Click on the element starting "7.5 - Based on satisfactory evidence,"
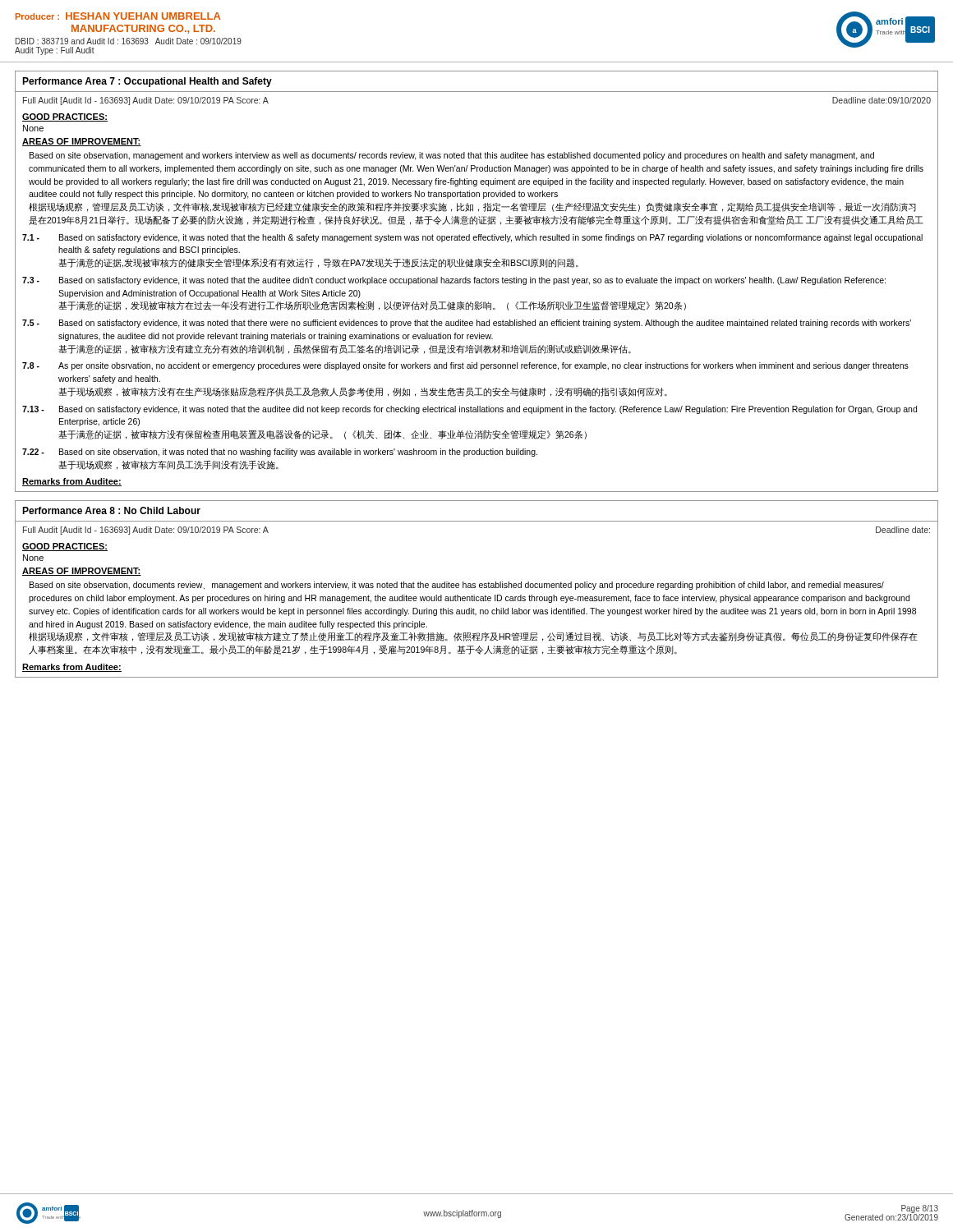Screen dimensions: 1232x953 pos(476,336)
